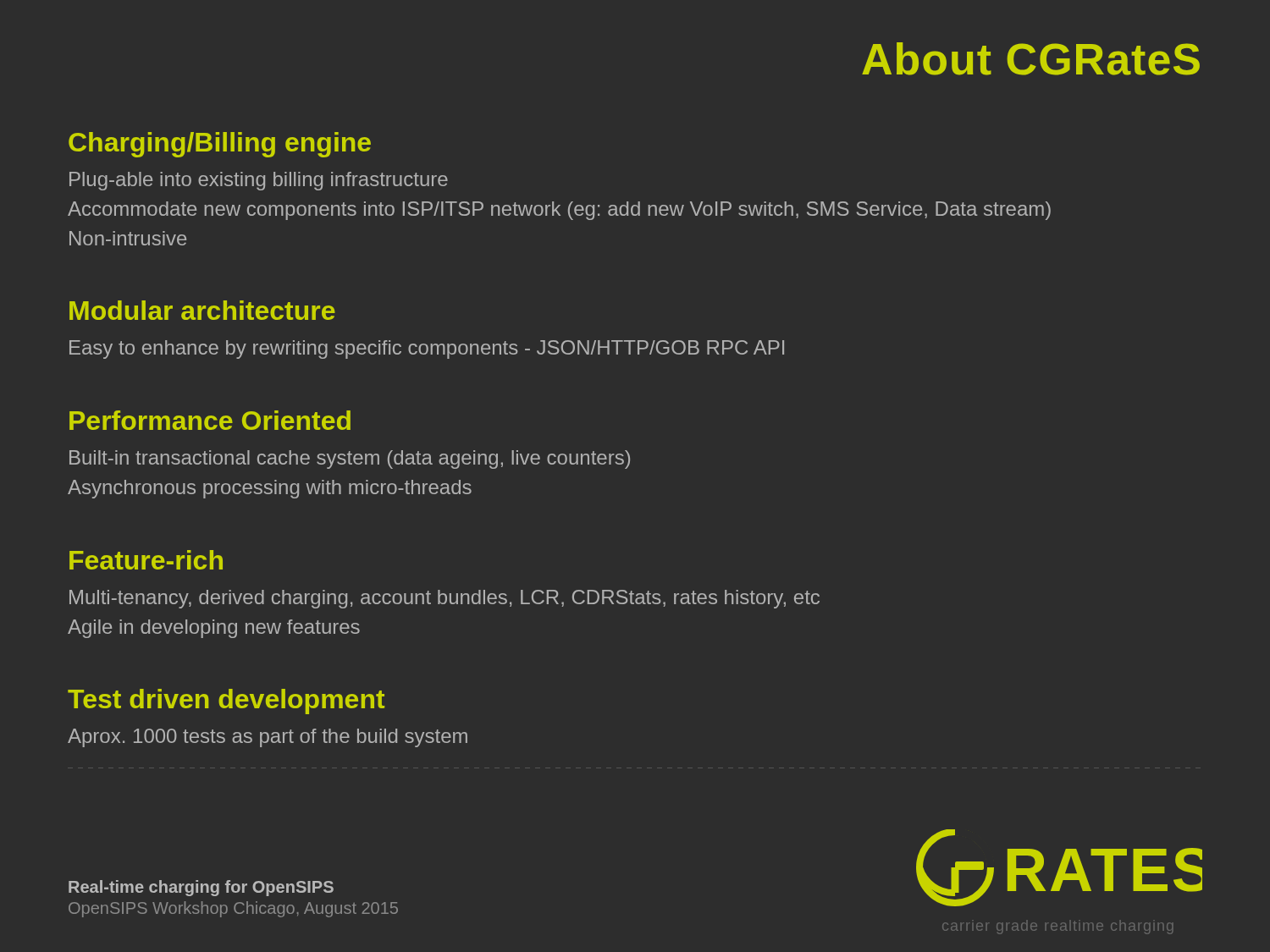This screenshot has height=952, width=1270.
Task: Click on the element starting "Easy to enhance by rewriting specific components"
Action: click(427, 348)
